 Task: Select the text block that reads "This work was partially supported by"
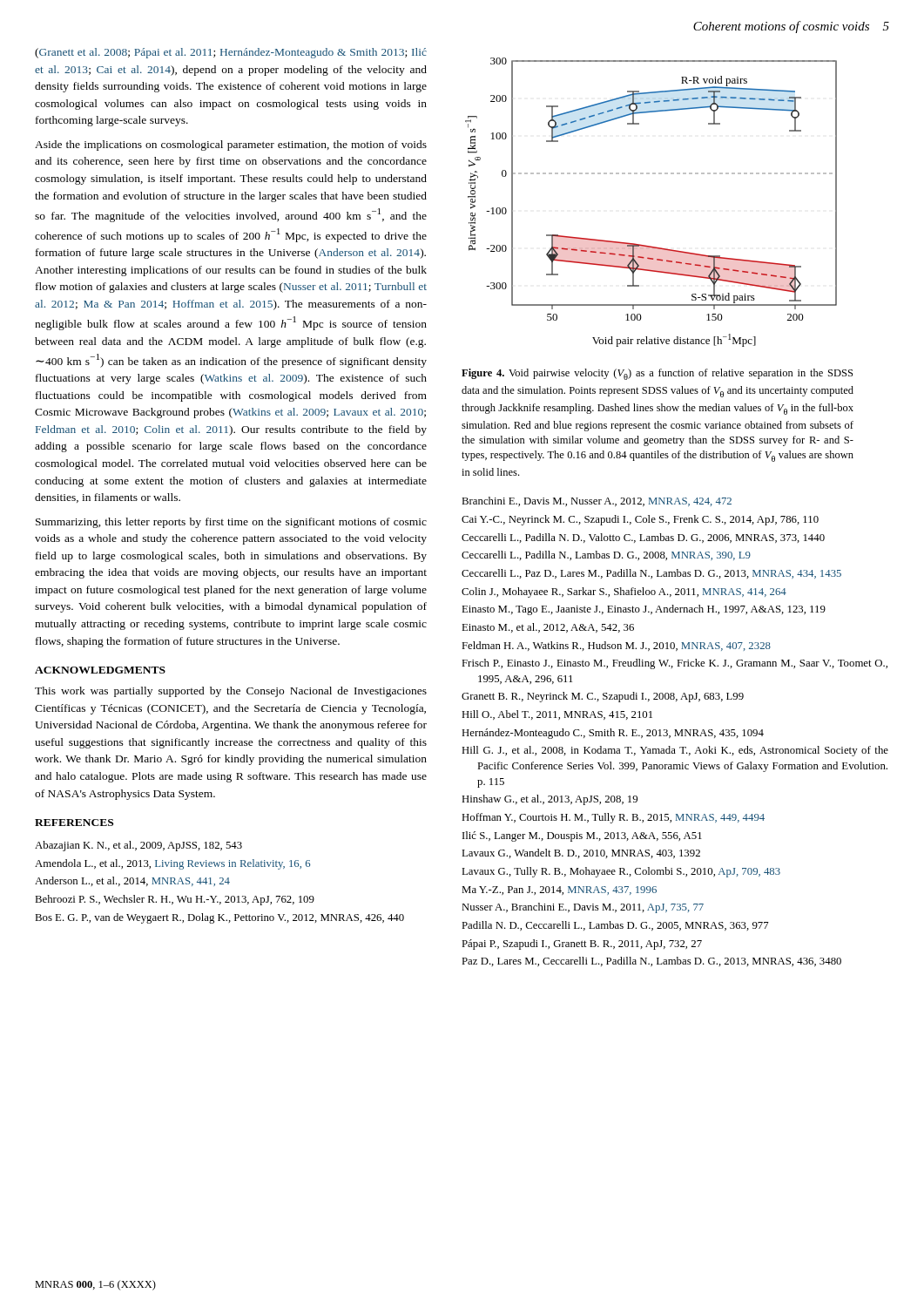point(231,742)
